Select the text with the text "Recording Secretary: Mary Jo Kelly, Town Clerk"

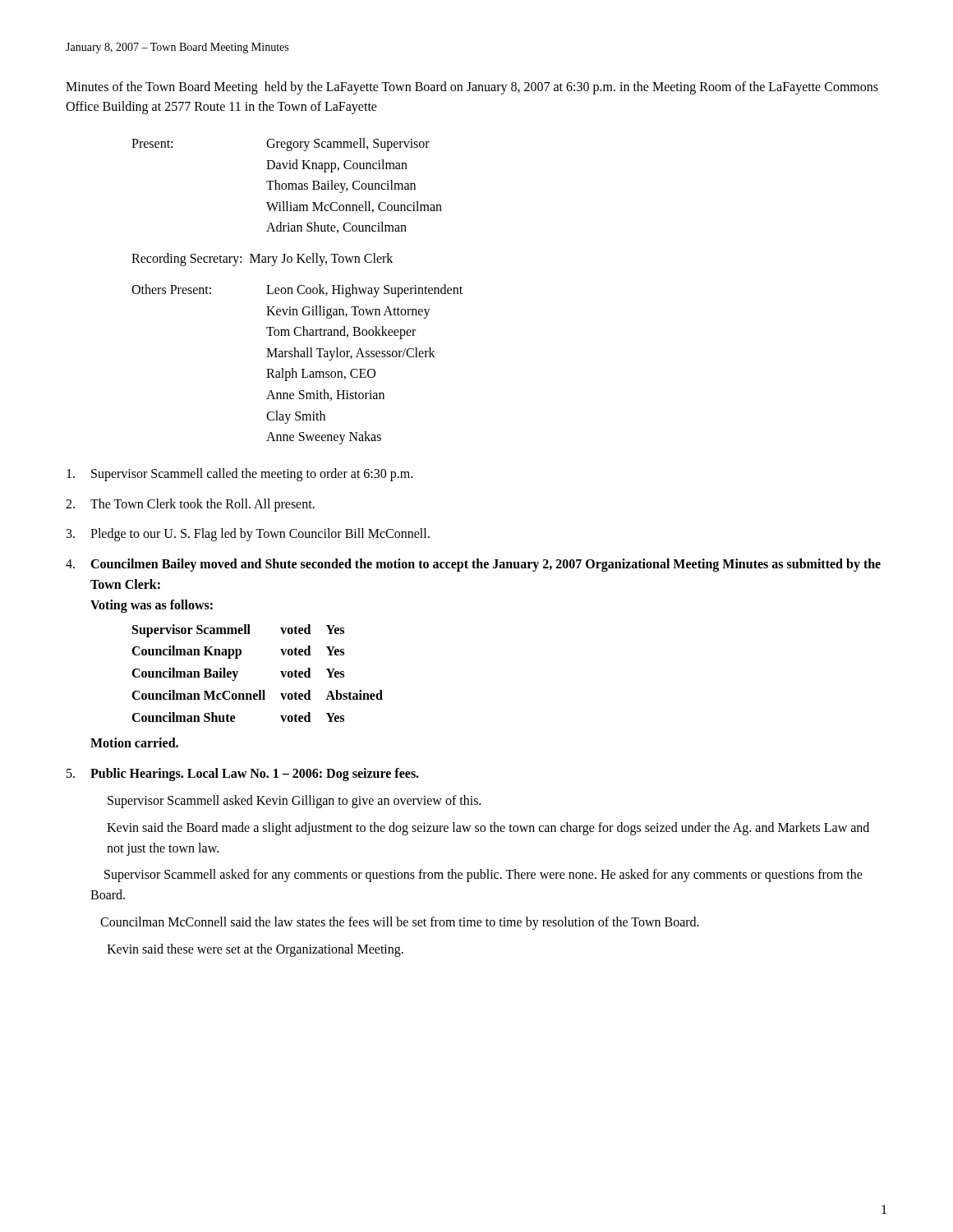tap(262, 258)
